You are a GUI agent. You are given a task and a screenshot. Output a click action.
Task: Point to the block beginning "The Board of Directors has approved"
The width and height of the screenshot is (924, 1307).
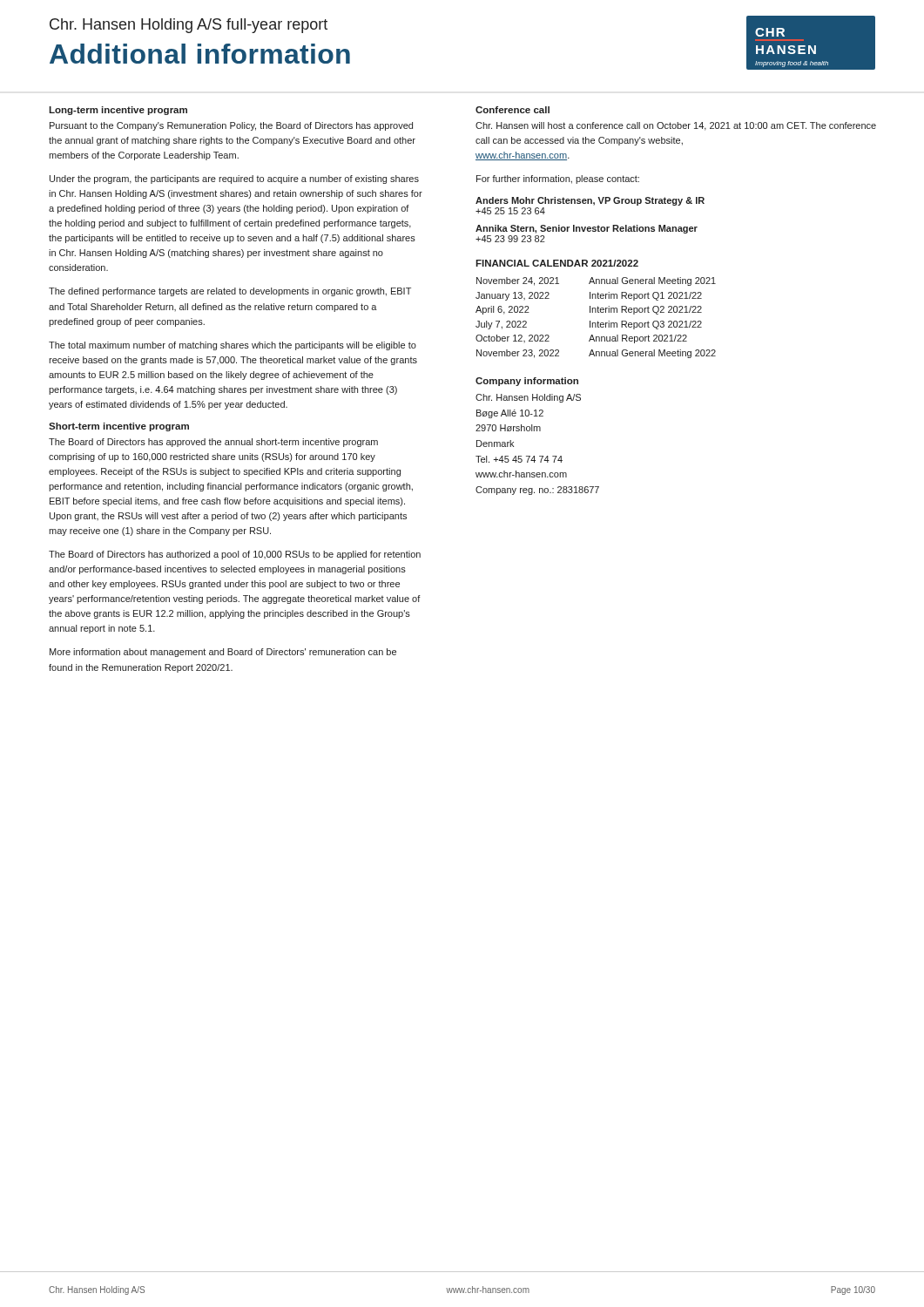coord(231,486)
